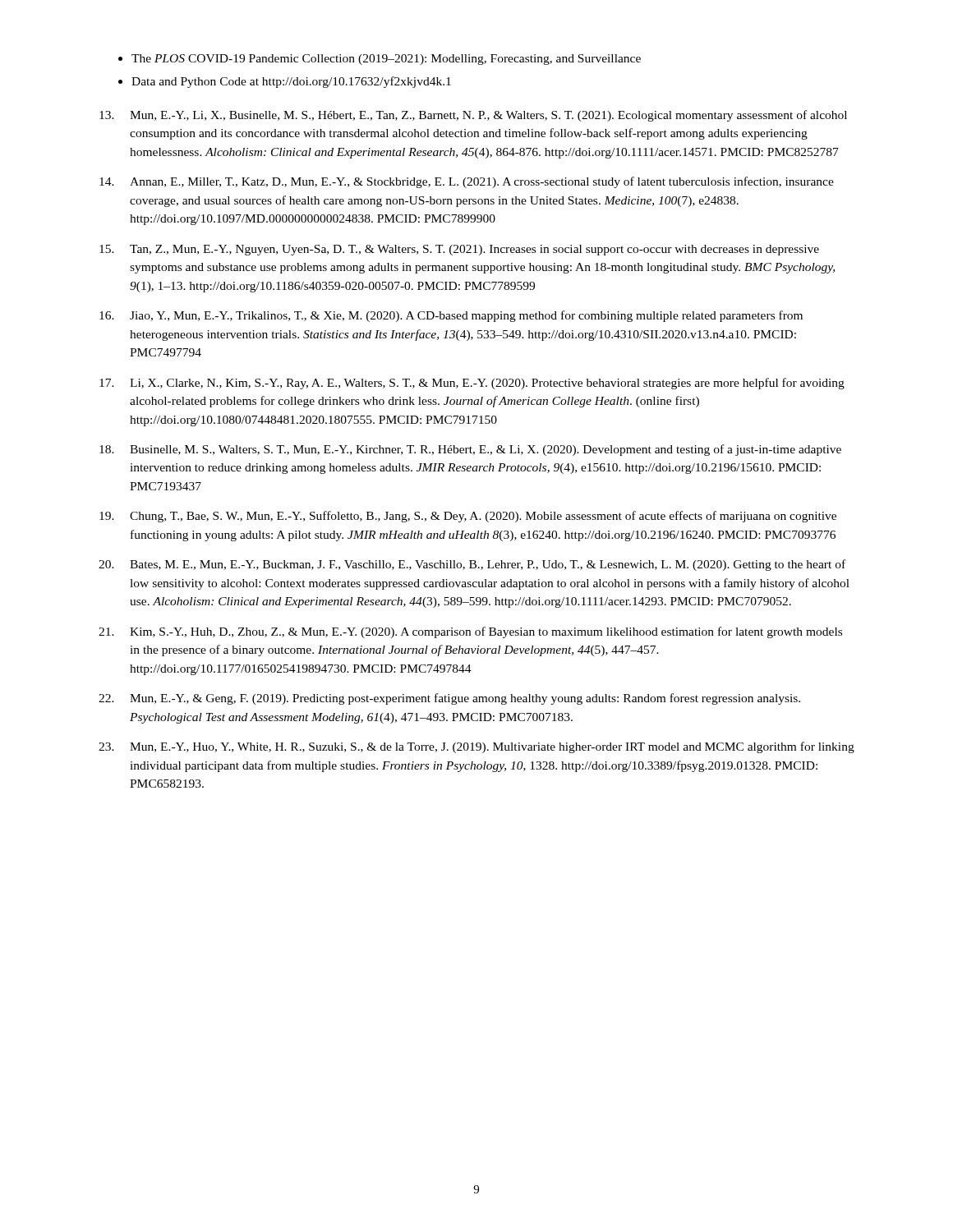This screenshot has width=953, height=1232.
Task: Select the text block that reads "Businelle, M. S., Walters, S. T.,"
Action: point(476,468)
